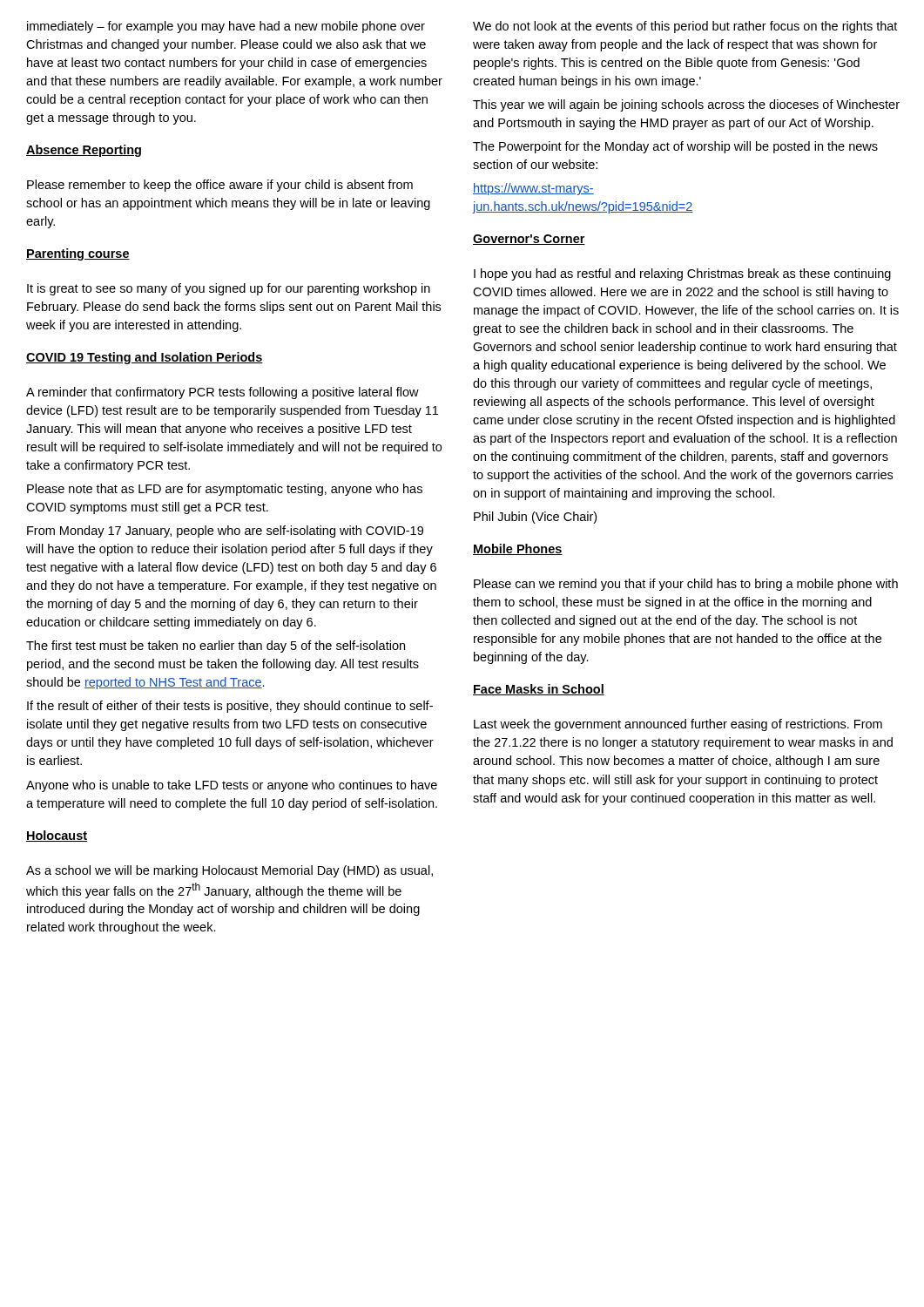Click on the section header containing "COVID 19 Testing and Isolation Periods"
Image resolution: width=924 pixels, height=1307 pixels.
[144, 357]
